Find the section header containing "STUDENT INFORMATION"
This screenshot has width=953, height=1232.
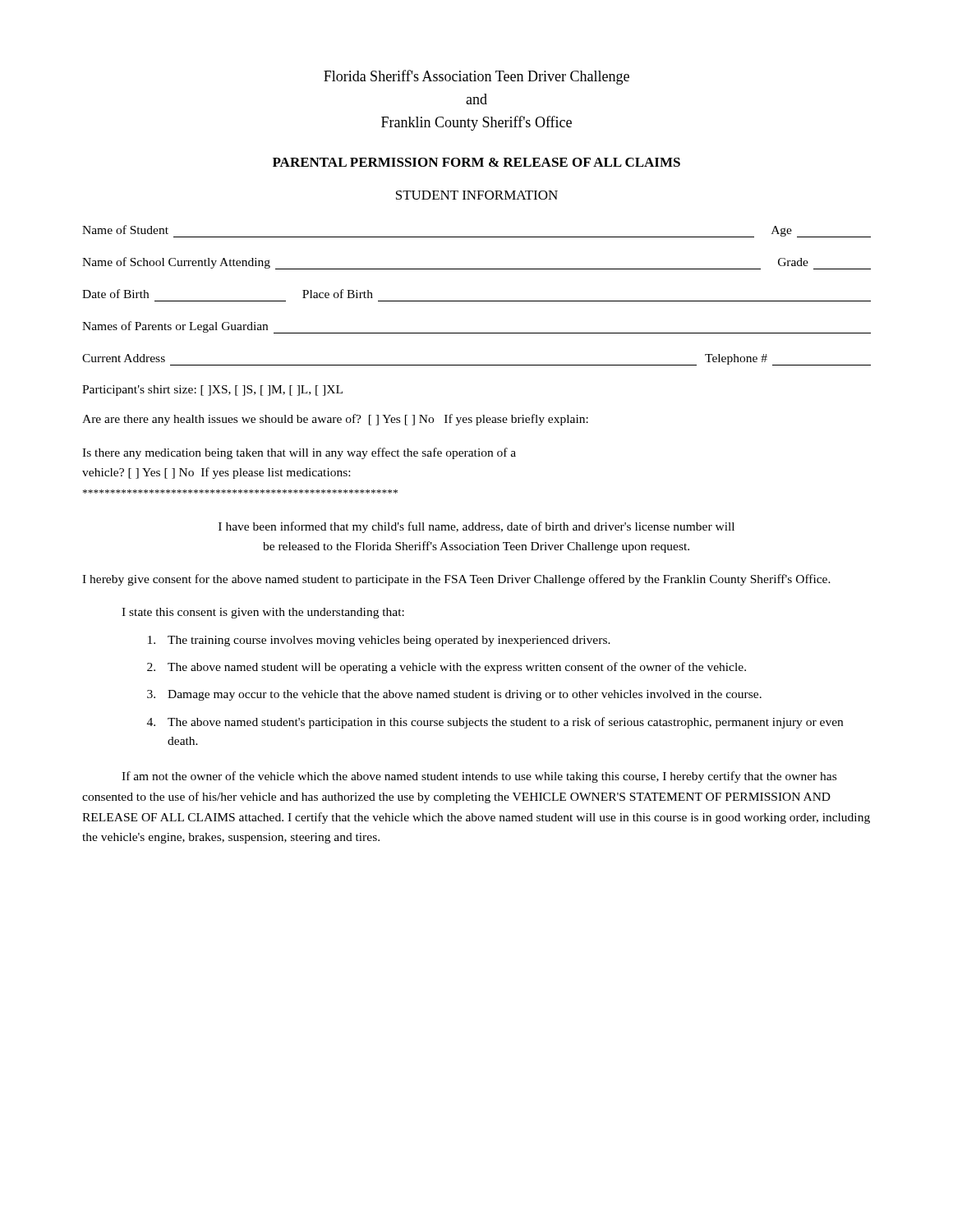click(476, 195)
